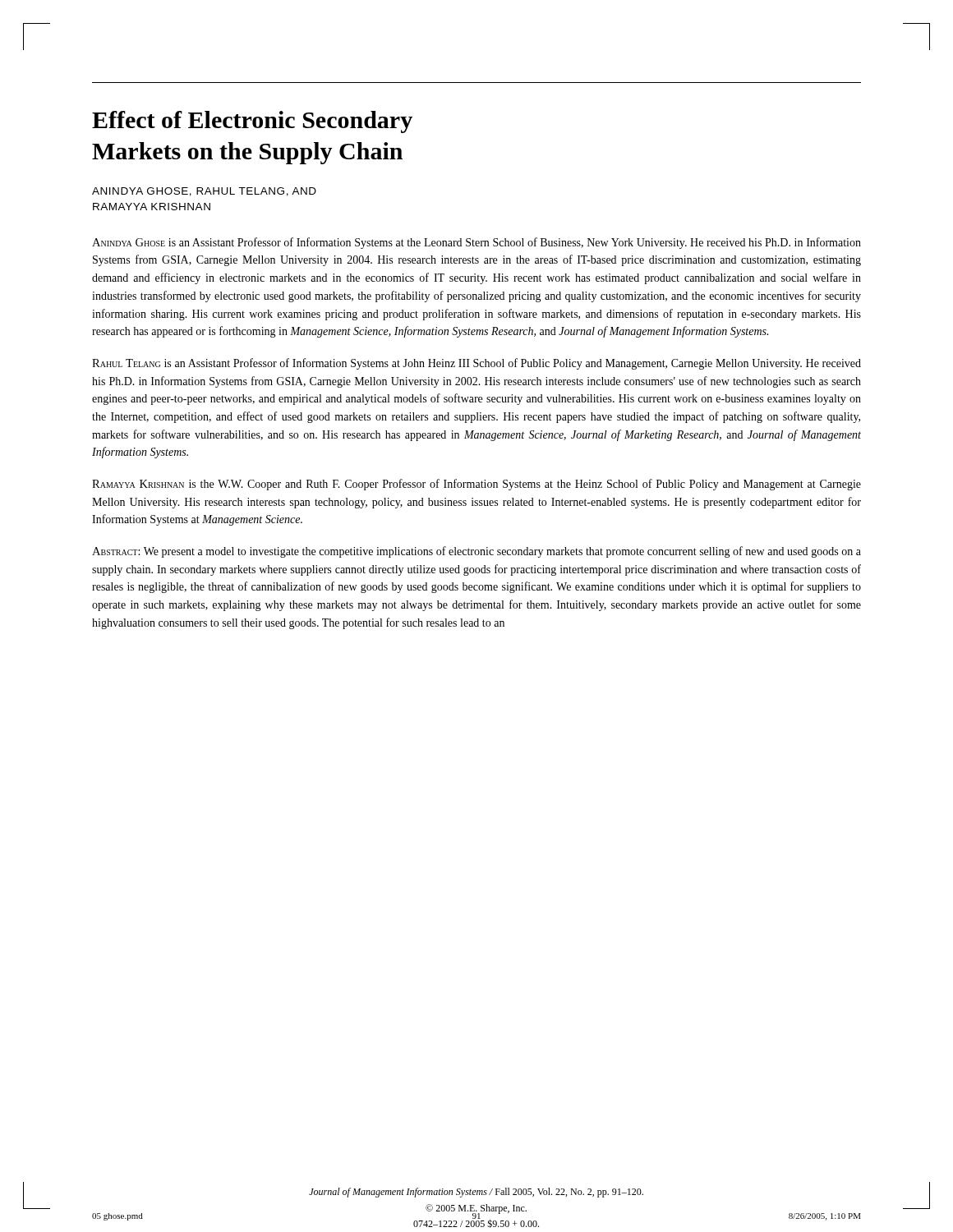The height and width of the screenshot is (1232, 953).
Task: Point to the block beginning "Rahul Telang is an"
Action: 476,407
